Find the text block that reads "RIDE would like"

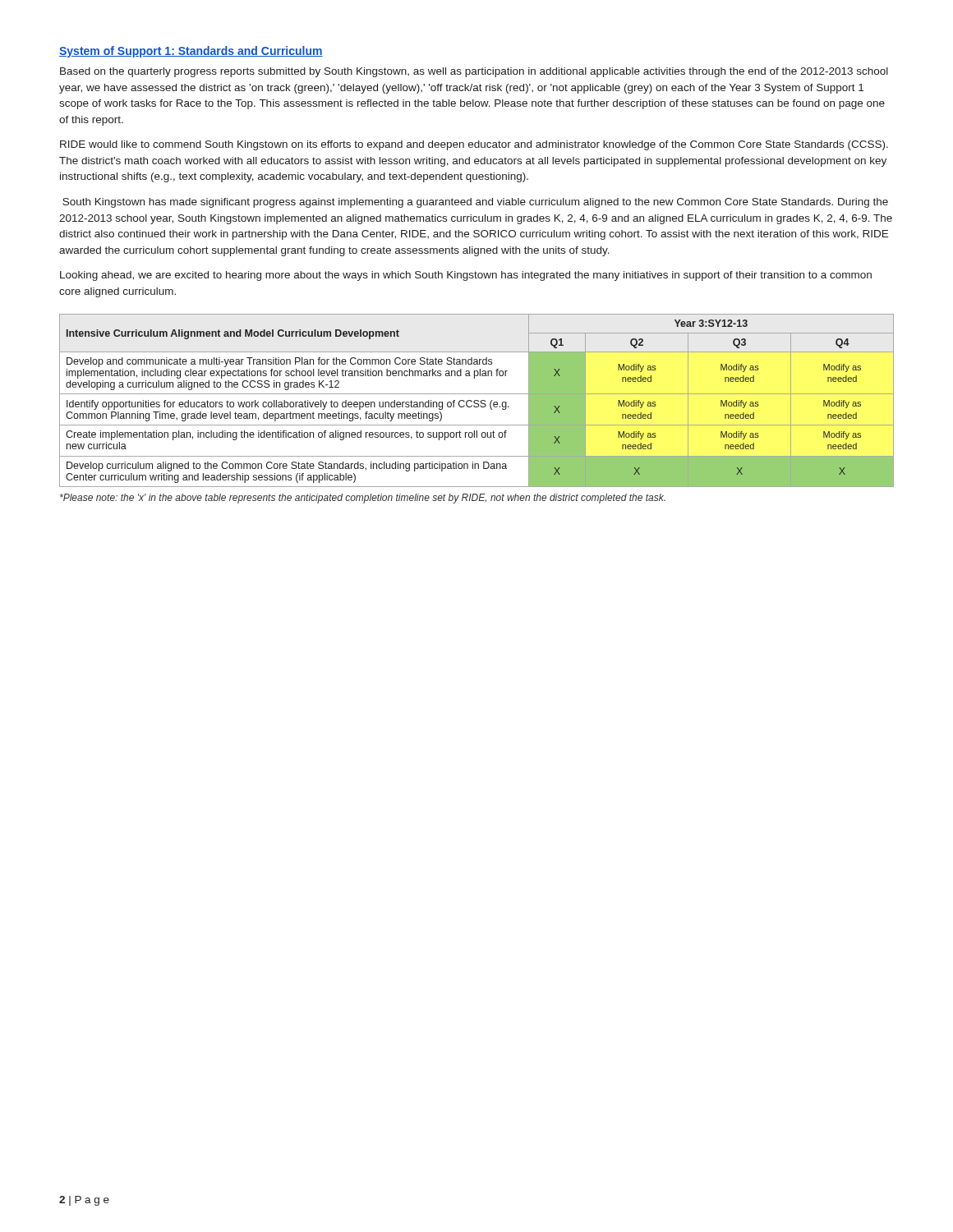coord(474,160)
